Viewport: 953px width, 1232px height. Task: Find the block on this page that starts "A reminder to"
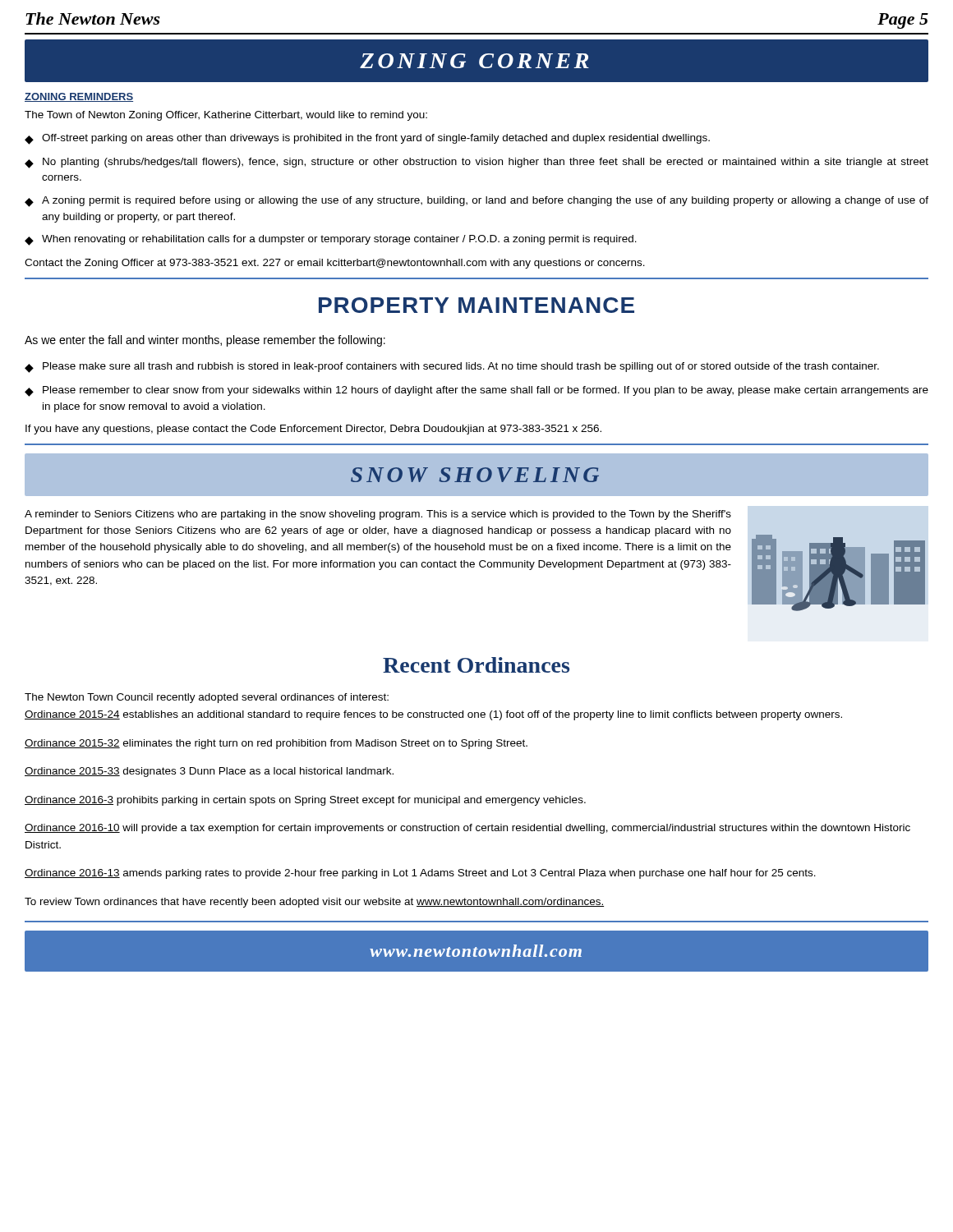(378, 547)
